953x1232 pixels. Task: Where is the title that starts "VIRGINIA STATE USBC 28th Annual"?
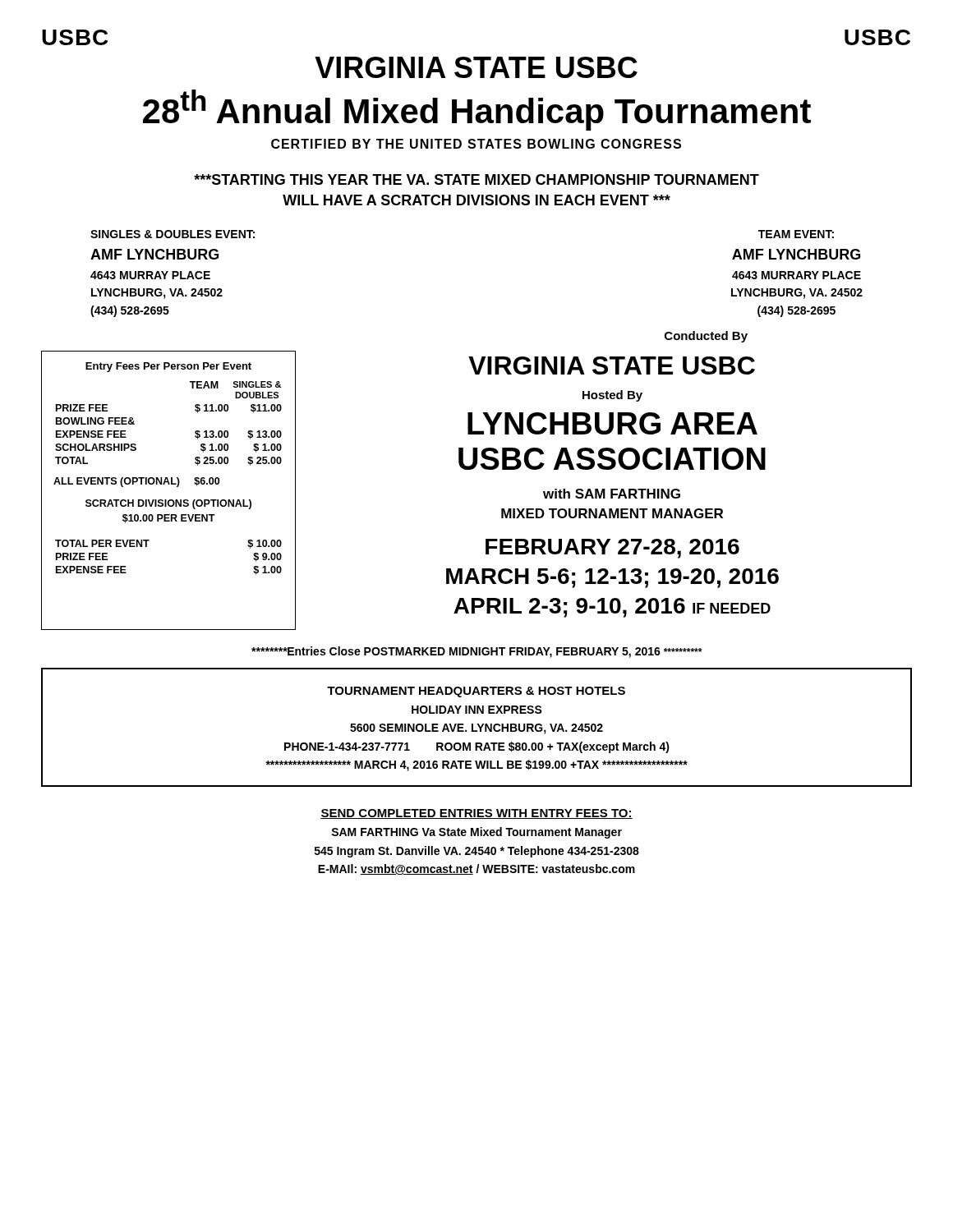[476, 101]
